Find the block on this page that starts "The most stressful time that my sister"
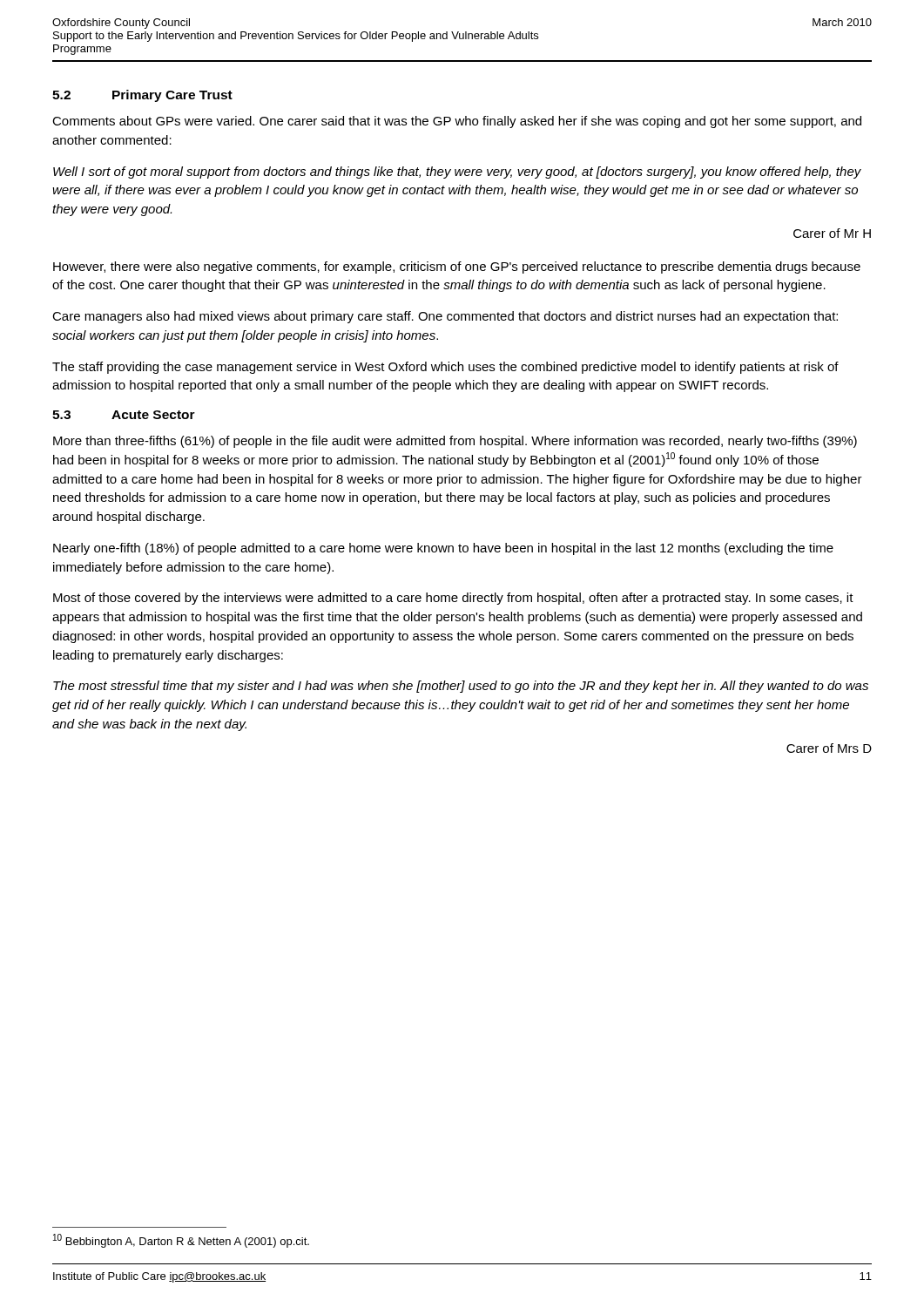The height and width of the screenshot is (1307, 924). [462, 717]
